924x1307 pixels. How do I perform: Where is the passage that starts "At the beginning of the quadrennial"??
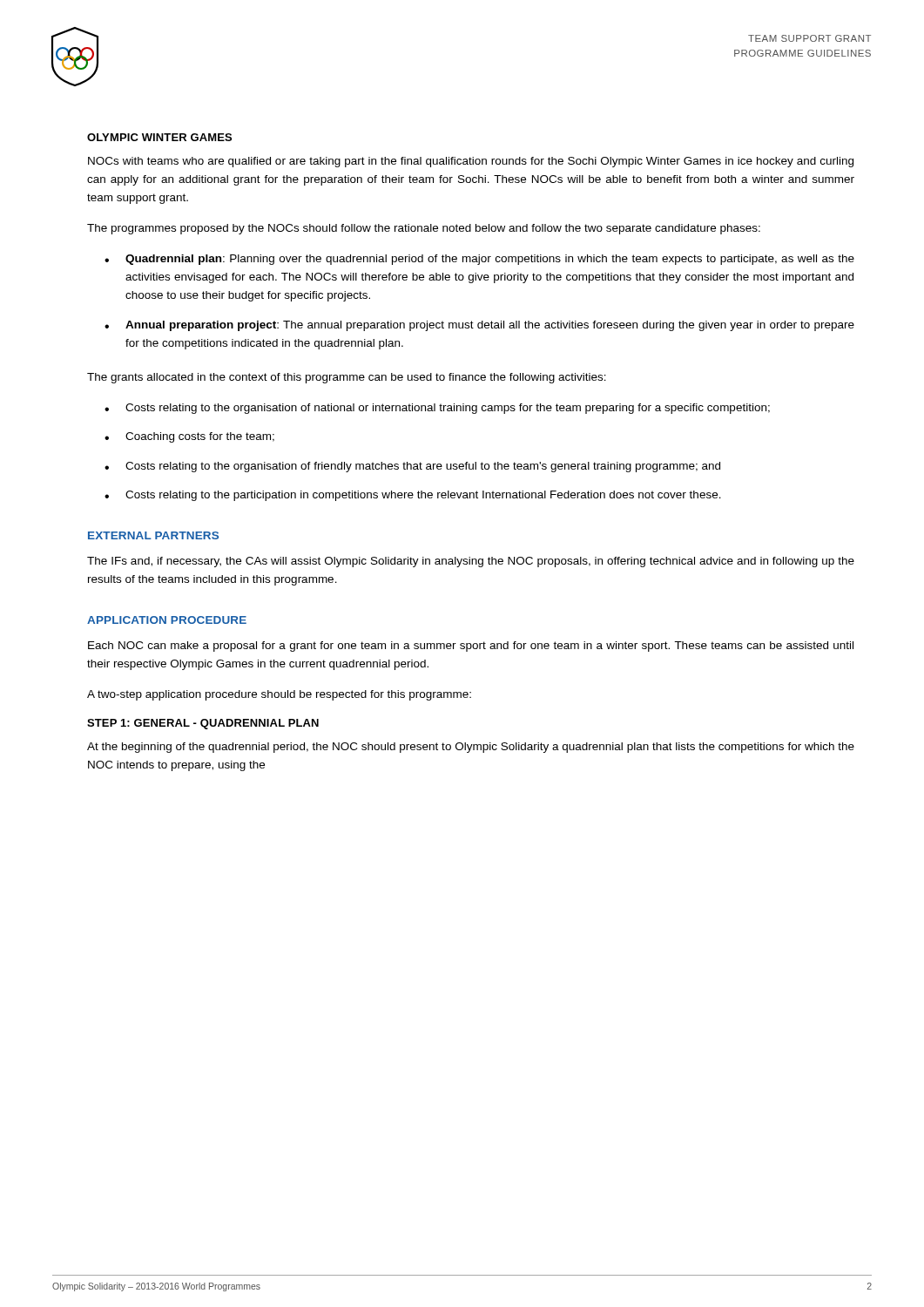[x=471, y=755]
